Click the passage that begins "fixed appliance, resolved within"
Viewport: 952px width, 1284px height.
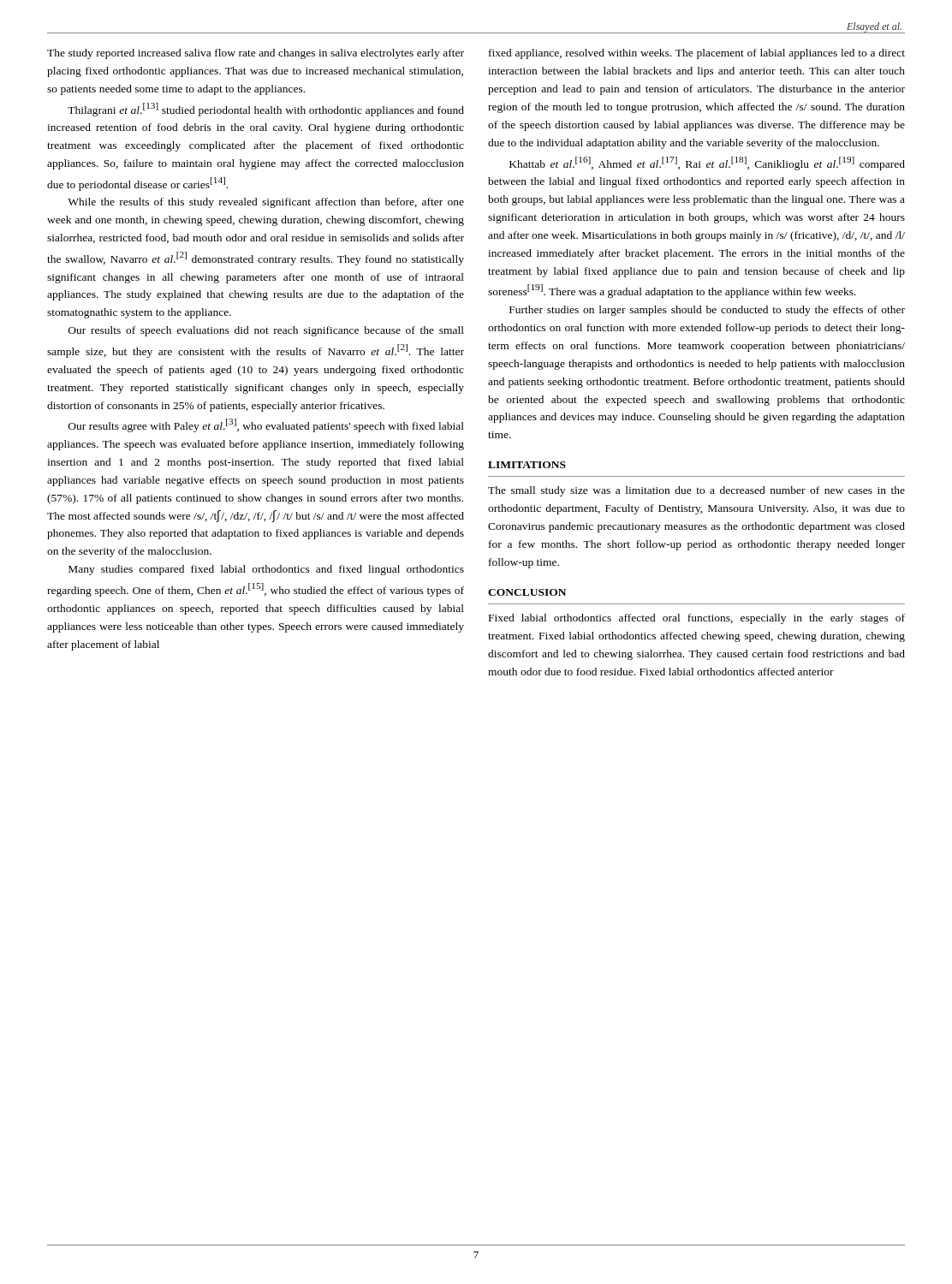click(696, 98)
